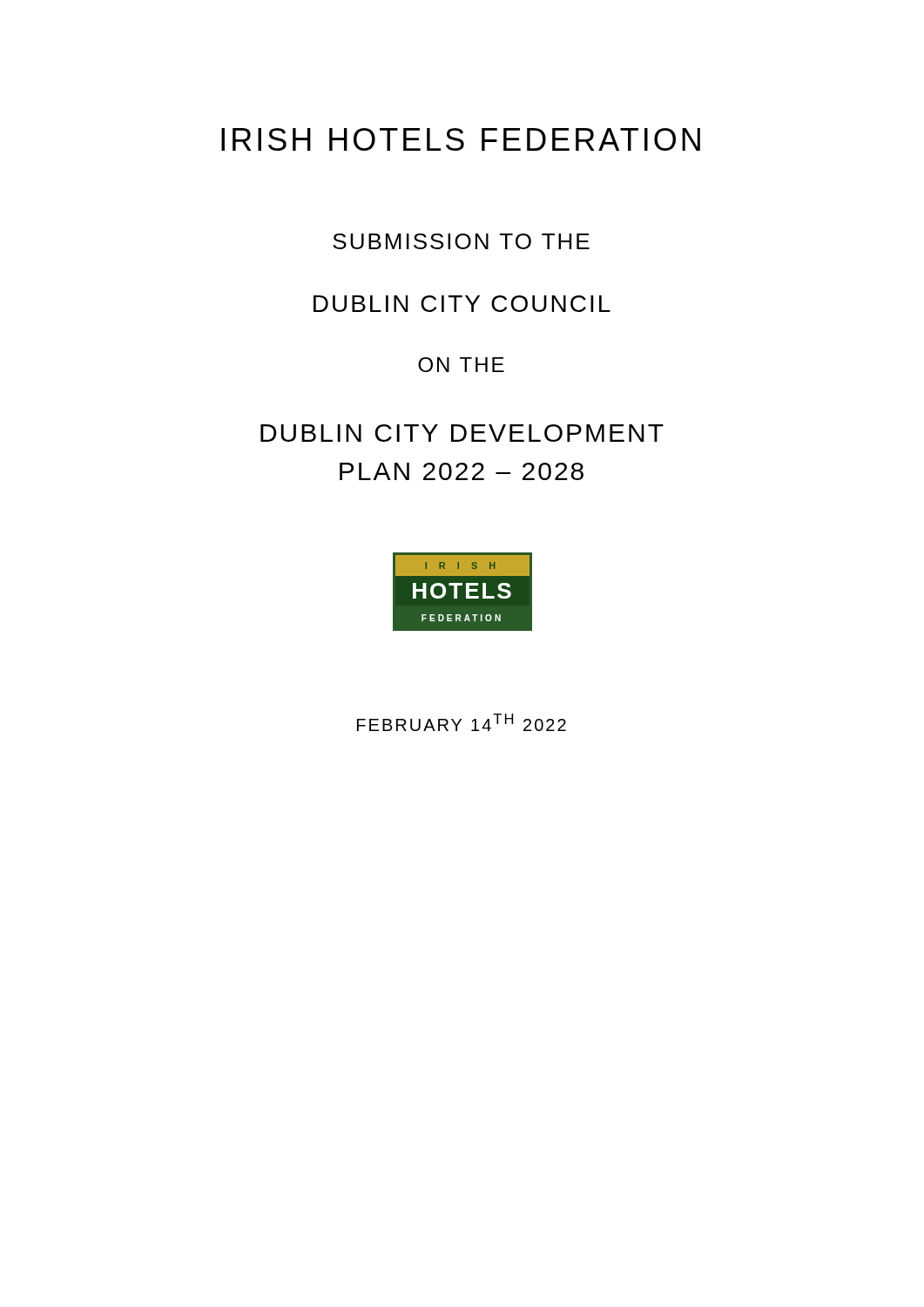Click on the region starting "DUBLIN CITY COUNCIL"
This screenshot has height=1307, width=924.
(462, 304)
